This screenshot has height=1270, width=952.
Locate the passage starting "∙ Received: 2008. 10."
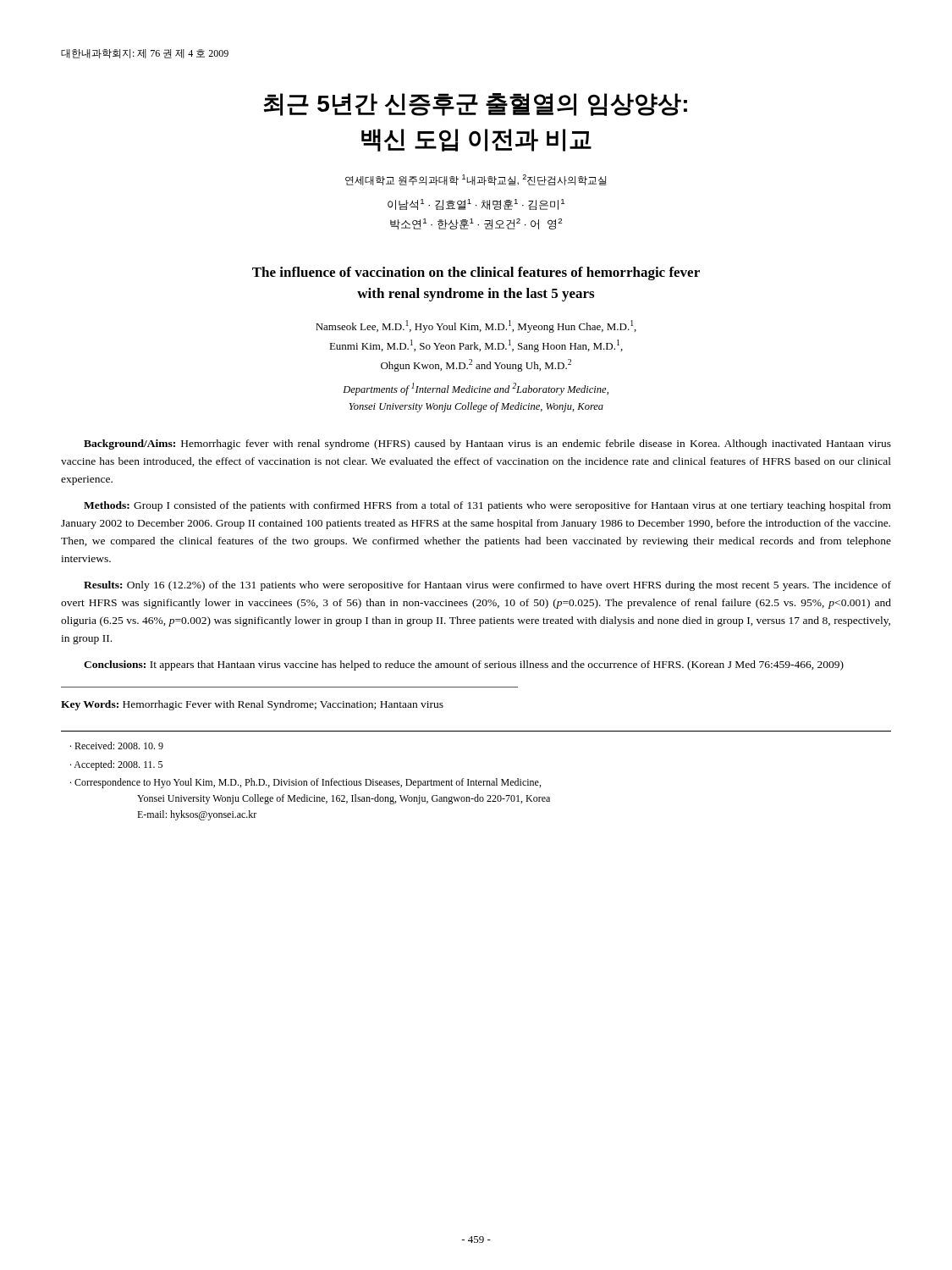pos(116,746)
